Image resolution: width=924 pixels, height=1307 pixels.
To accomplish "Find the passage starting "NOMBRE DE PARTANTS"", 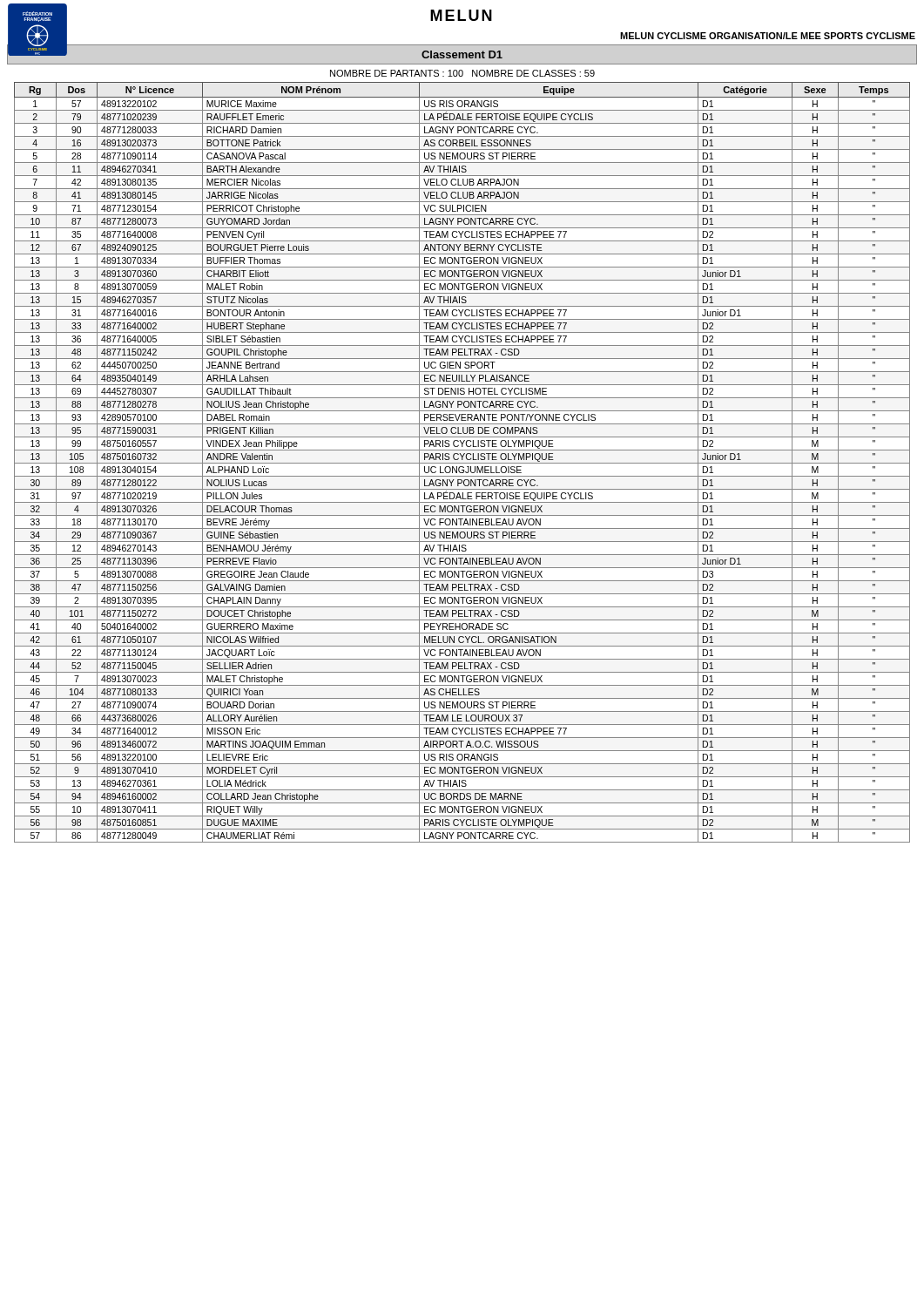I will (462, 73).
